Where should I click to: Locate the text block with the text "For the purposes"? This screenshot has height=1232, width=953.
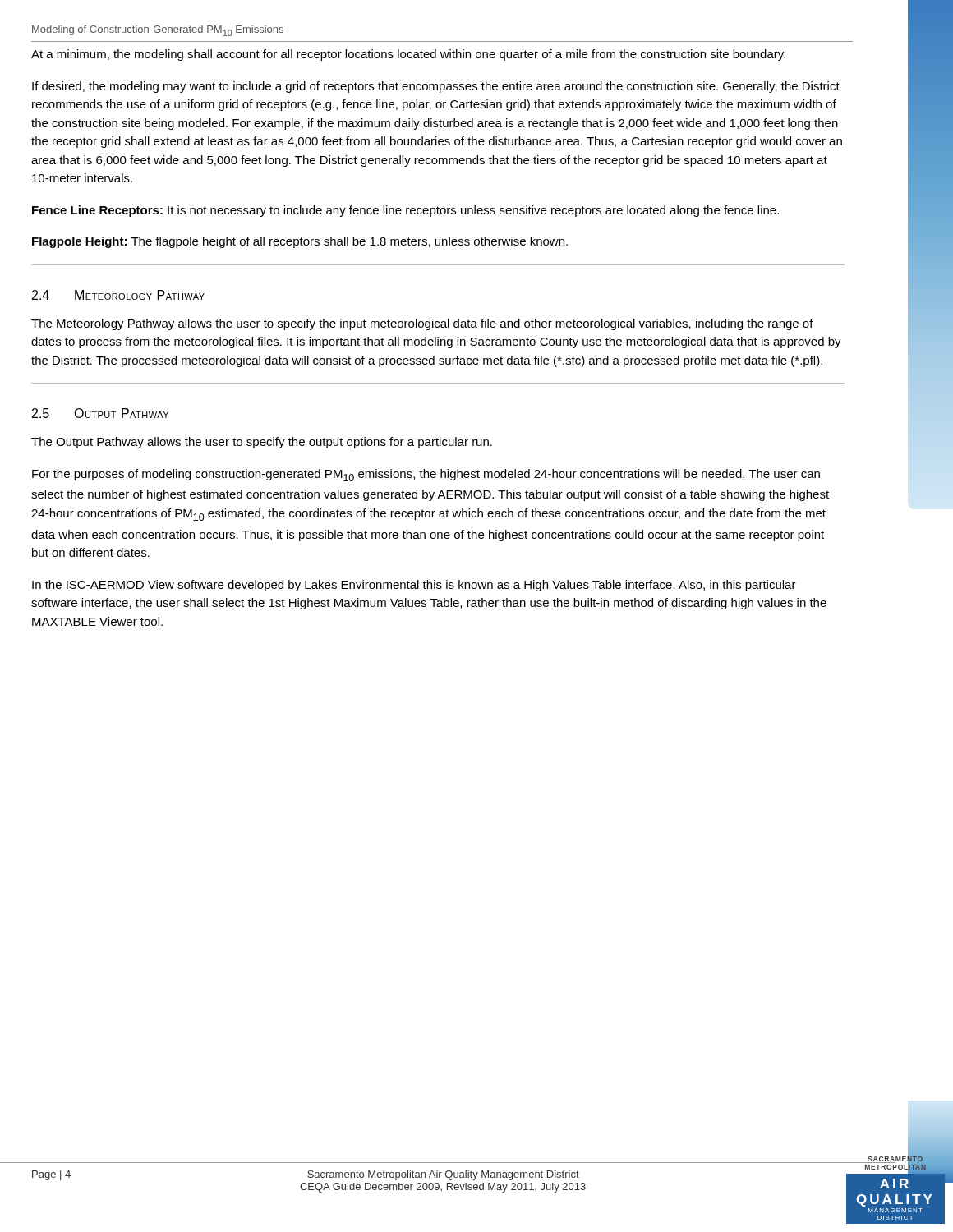pyautogui.click(x=430, y=513)
